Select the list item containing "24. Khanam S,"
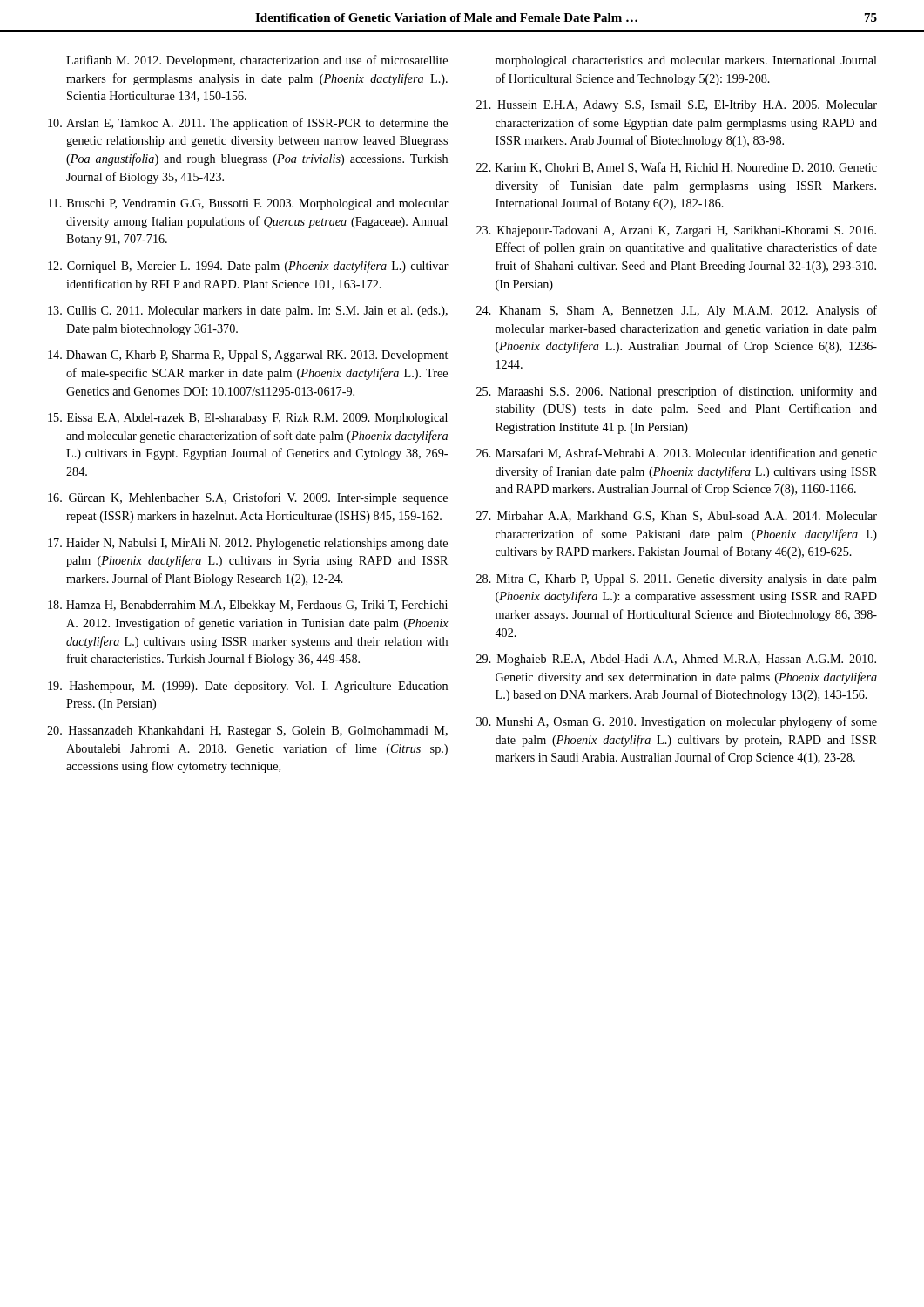Screen dimensions: 1307x924 click(676, 337)
